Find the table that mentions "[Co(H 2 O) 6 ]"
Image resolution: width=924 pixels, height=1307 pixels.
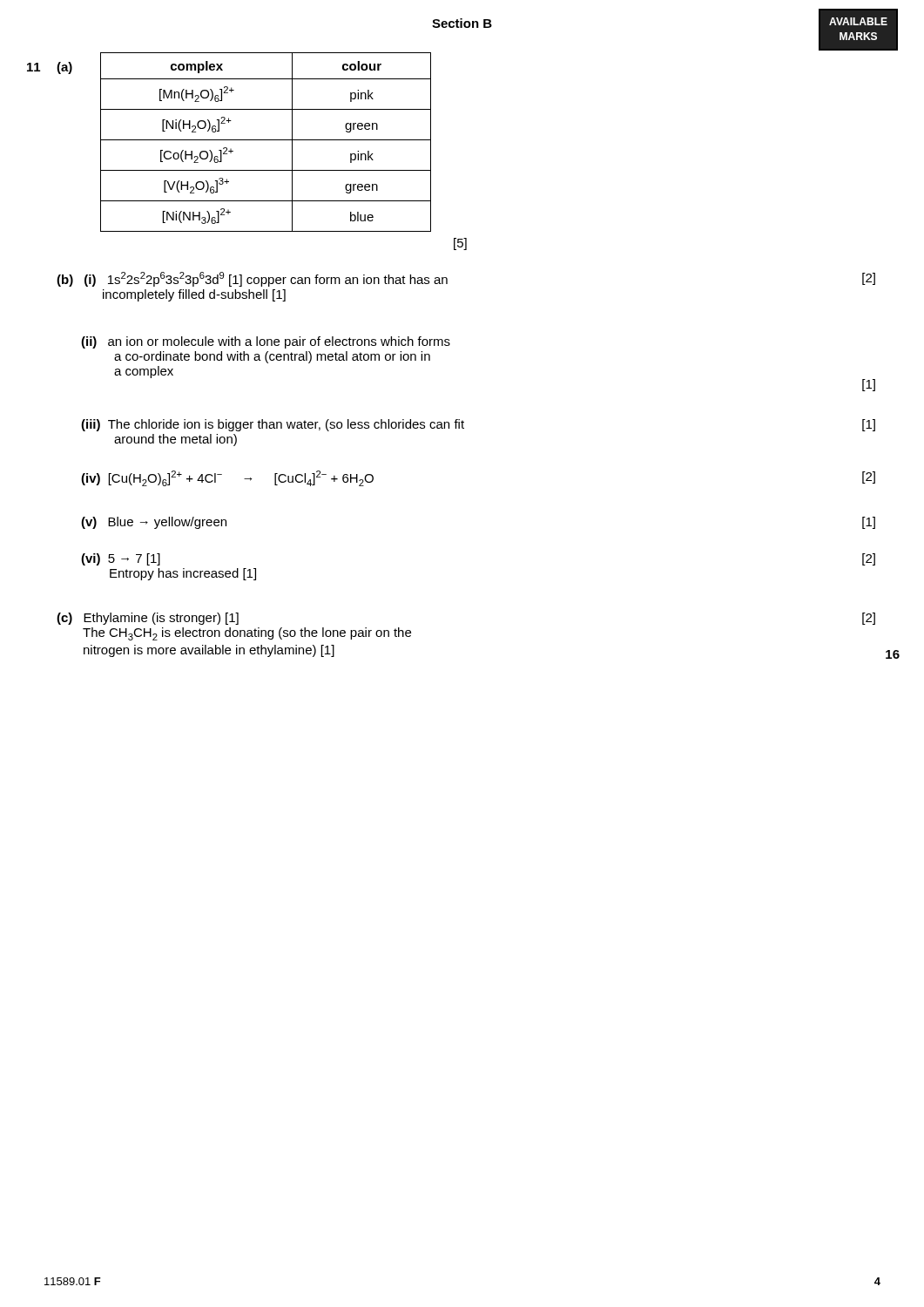pyautogui.click(x=266, y=142)
